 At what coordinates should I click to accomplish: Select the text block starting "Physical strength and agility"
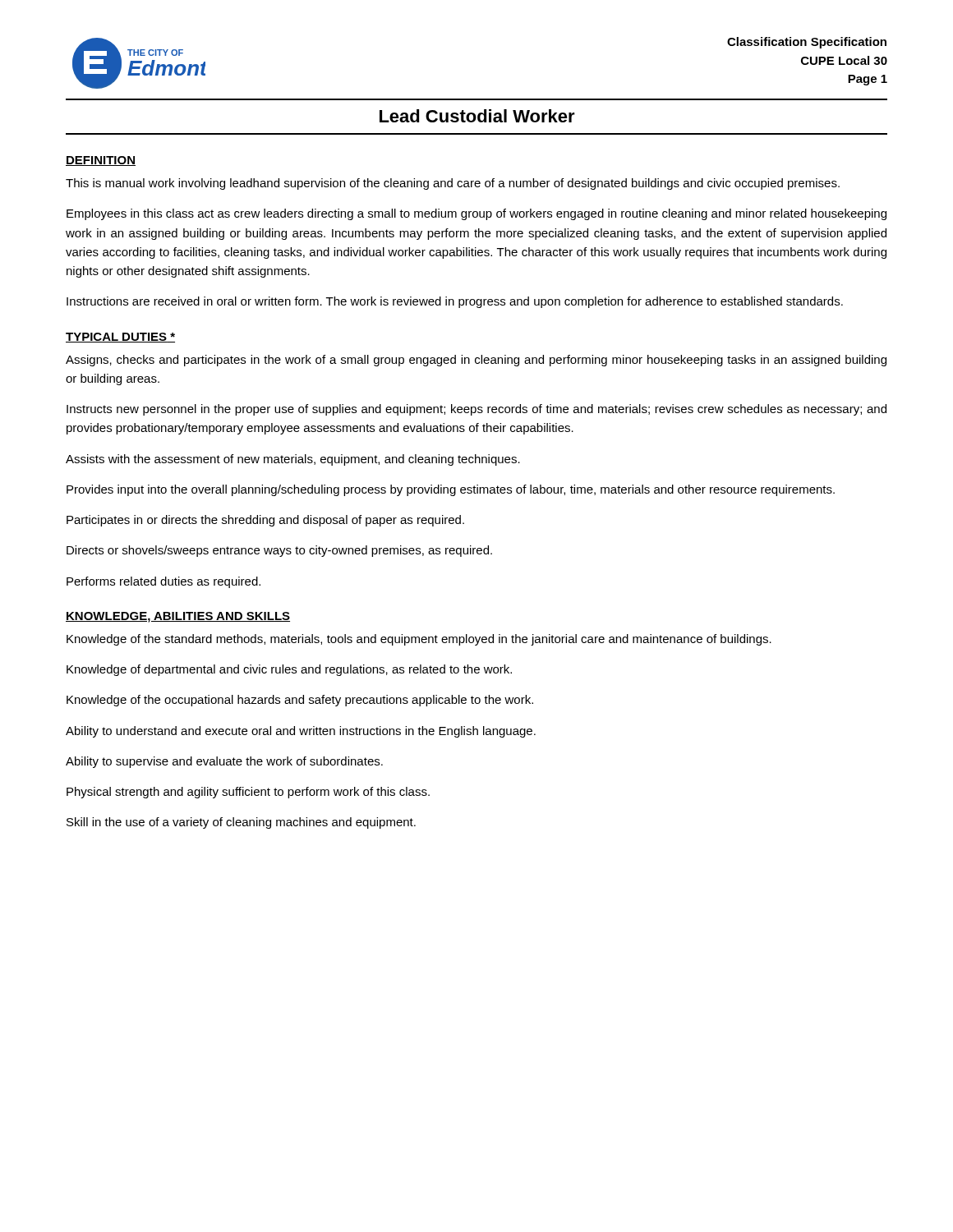pos(248,791)
